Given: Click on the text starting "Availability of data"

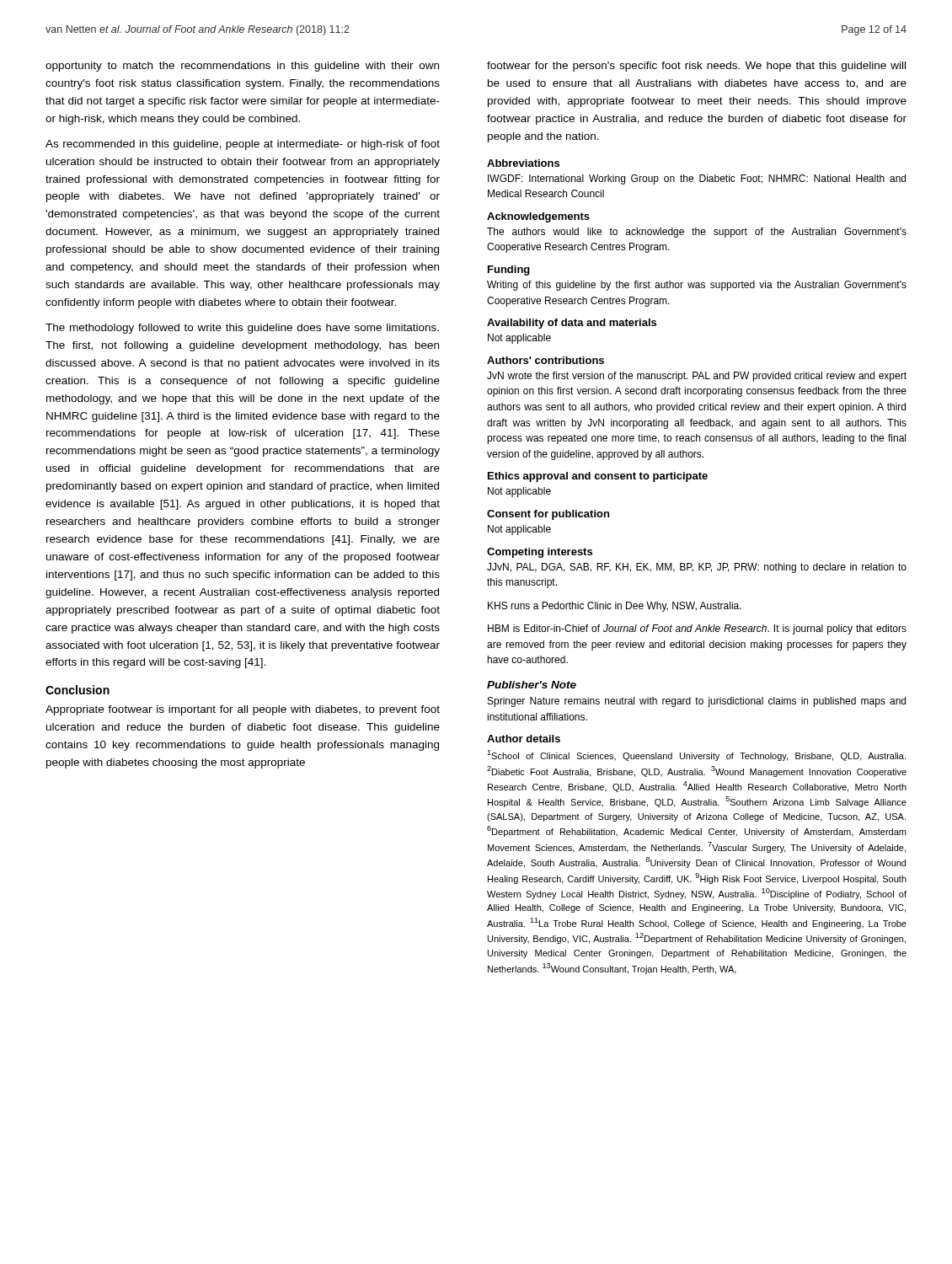Looking at the screenshot, I should pos(572,322).
